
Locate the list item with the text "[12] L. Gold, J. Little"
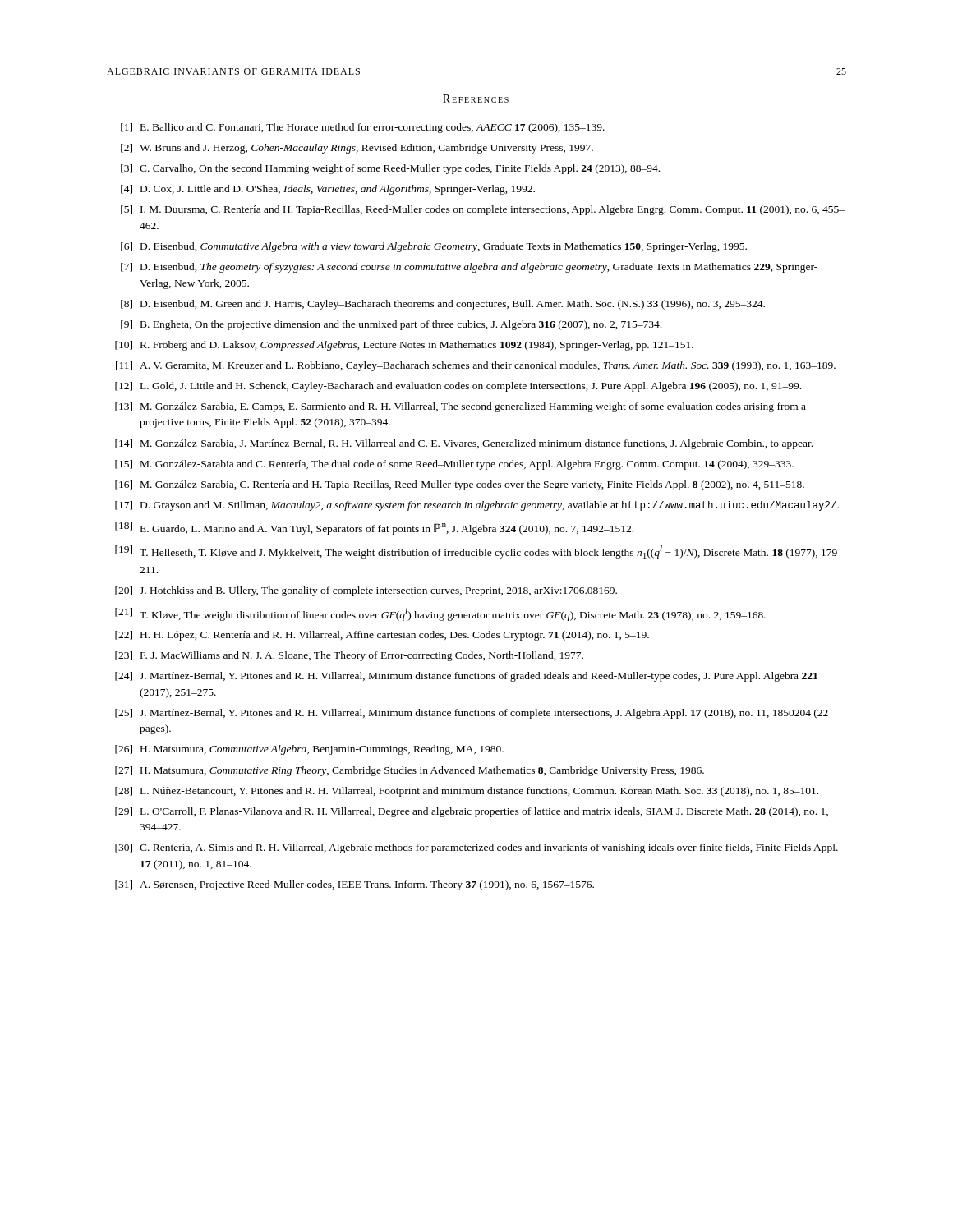click(x=476, y=386)
